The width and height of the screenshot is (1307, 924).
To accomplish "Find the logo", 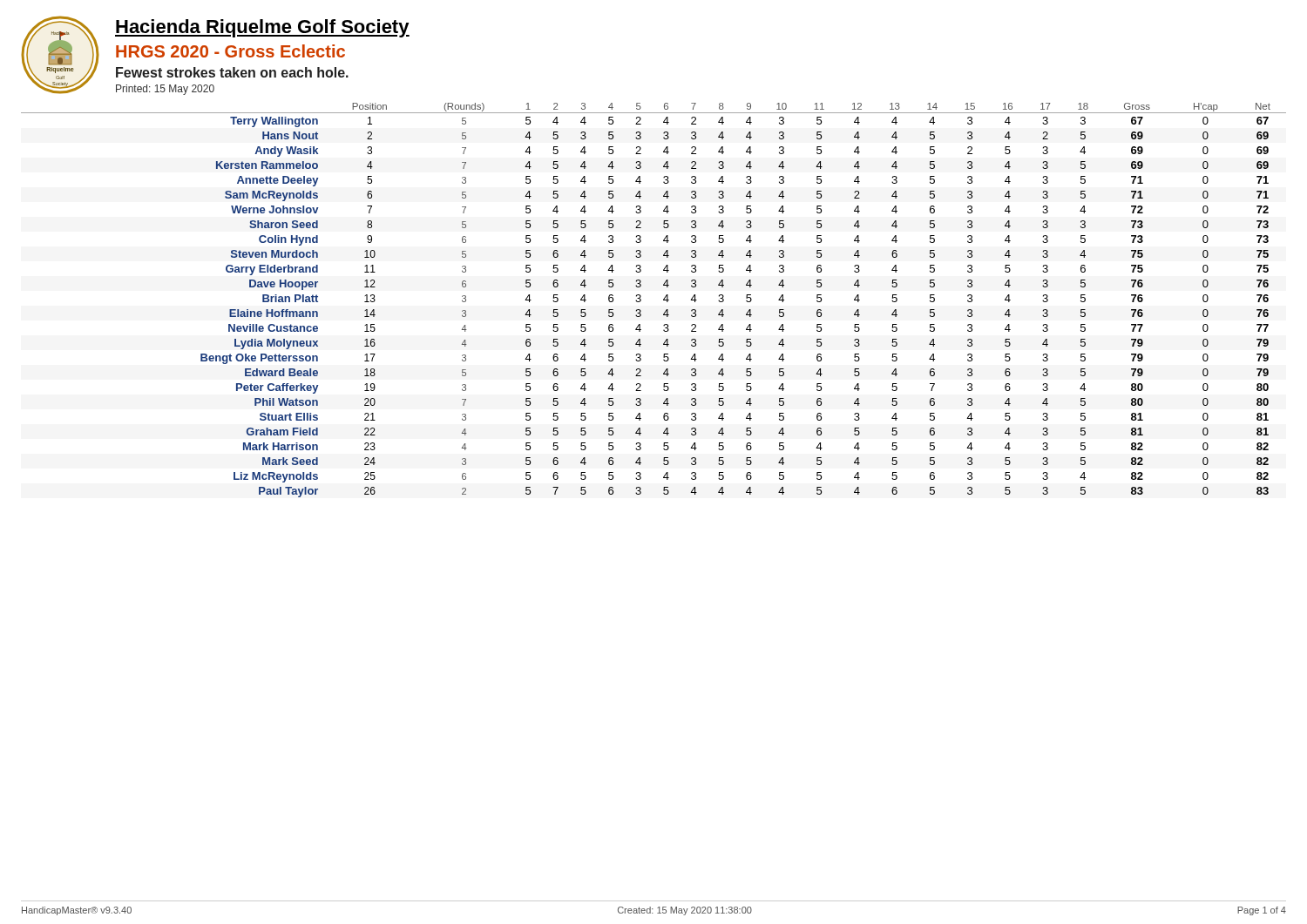I will coord(654,55).
